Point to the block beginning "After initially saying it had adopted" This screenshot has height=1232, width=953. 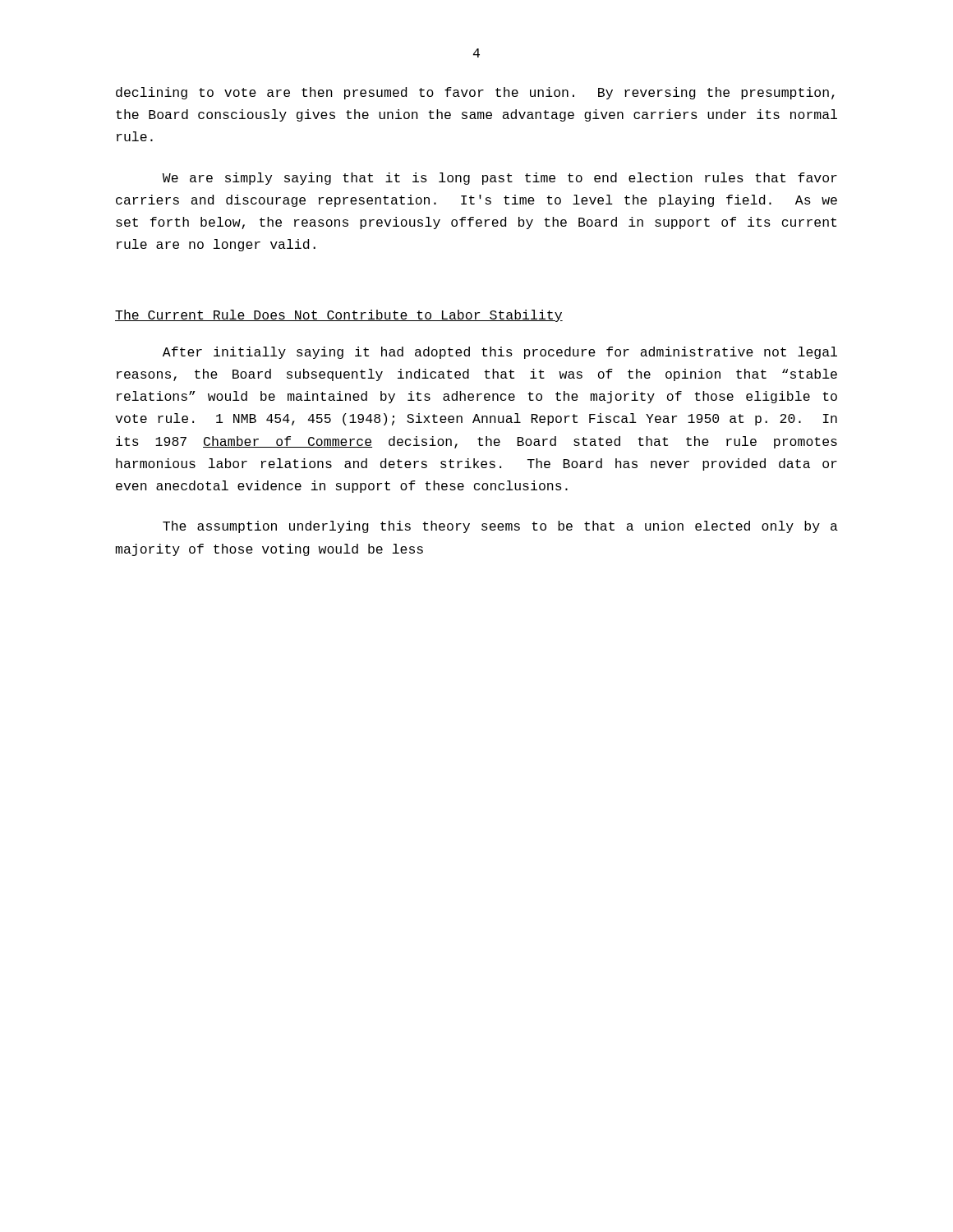476,420
